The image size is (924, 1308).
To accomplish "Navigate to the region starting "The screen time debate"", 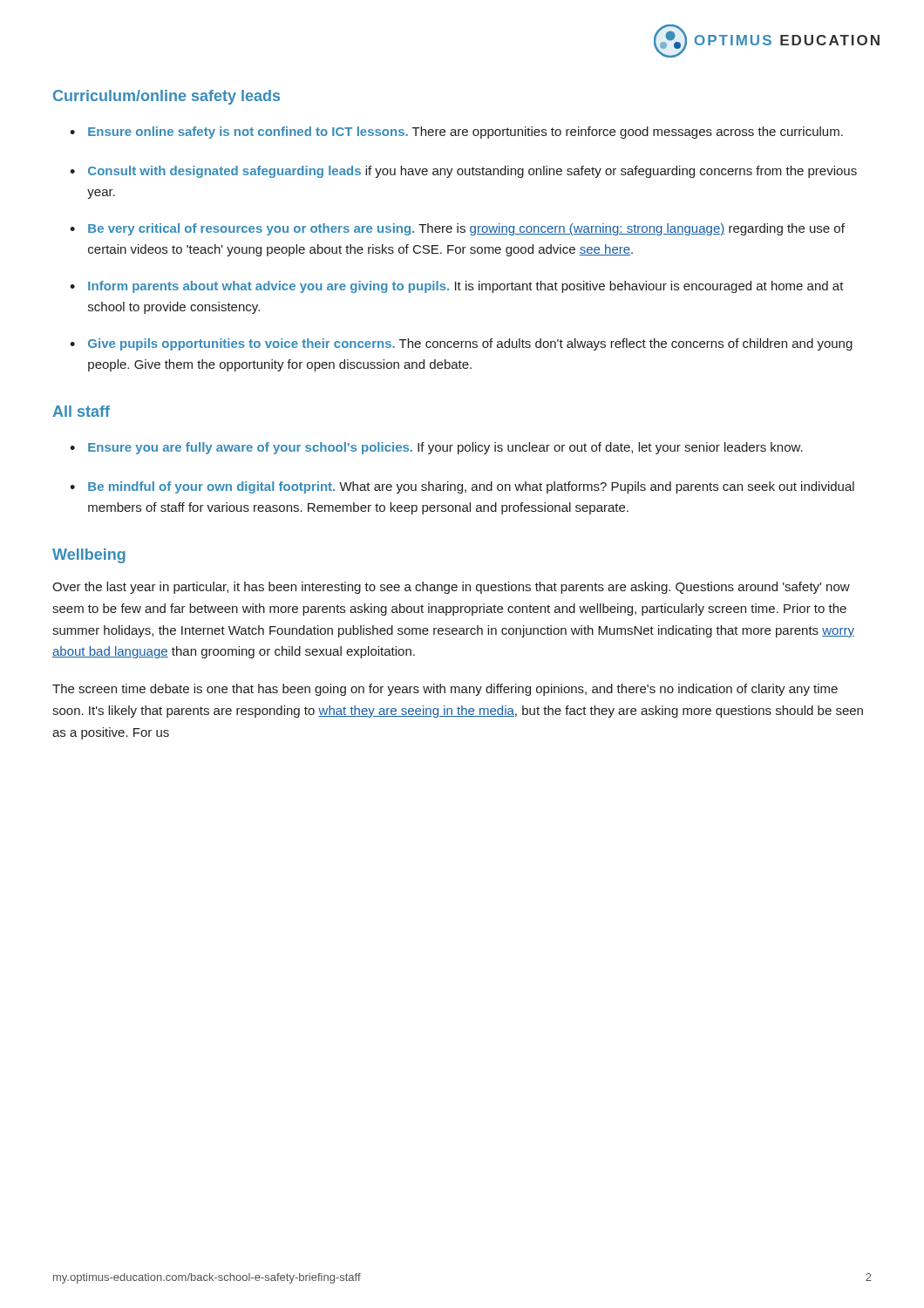I will pyautogui.click(x=458, y=710).
